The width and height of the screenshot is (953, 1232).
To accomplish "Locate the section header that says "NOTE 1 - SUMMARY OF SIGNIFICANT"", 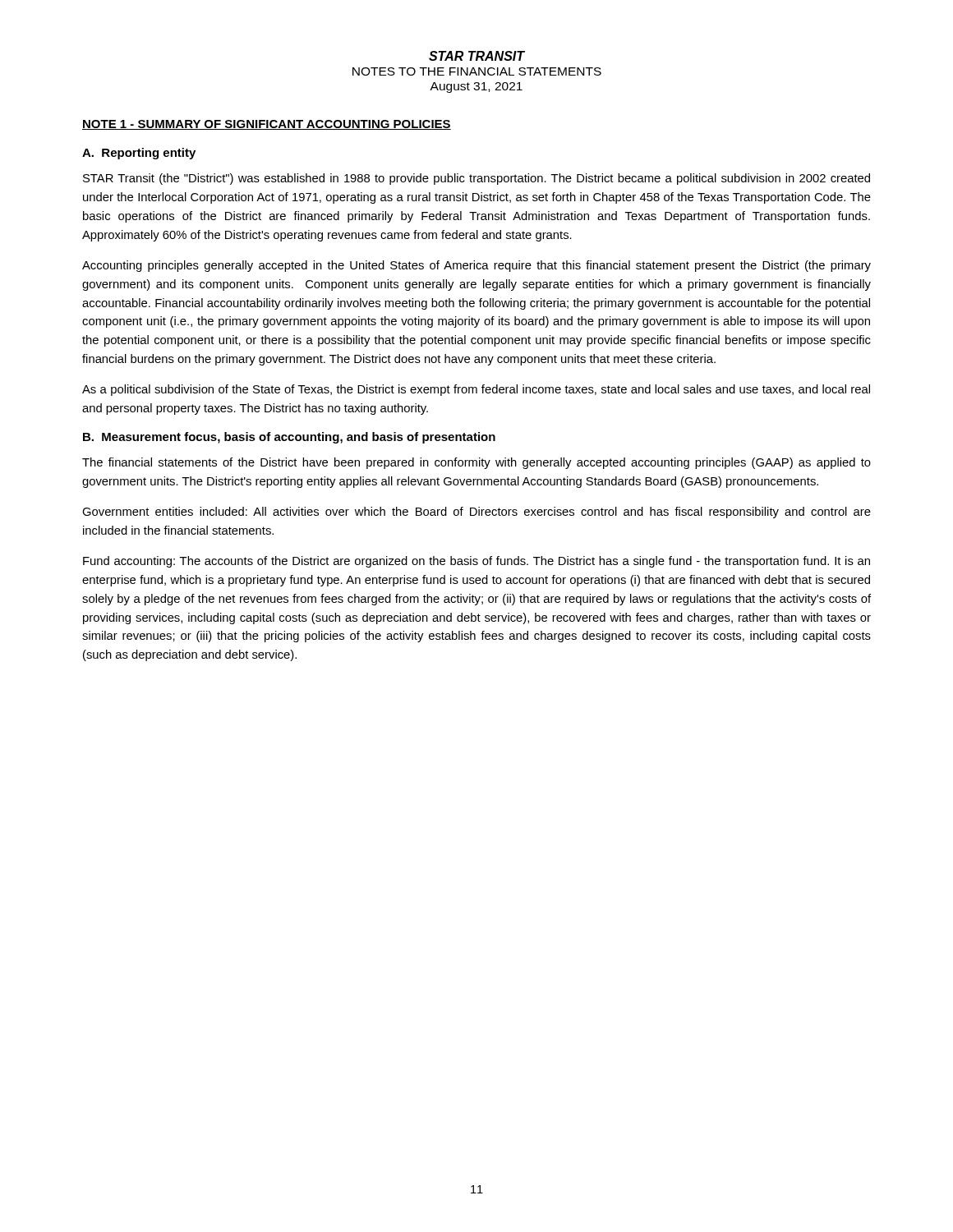I will coord(266,124).
